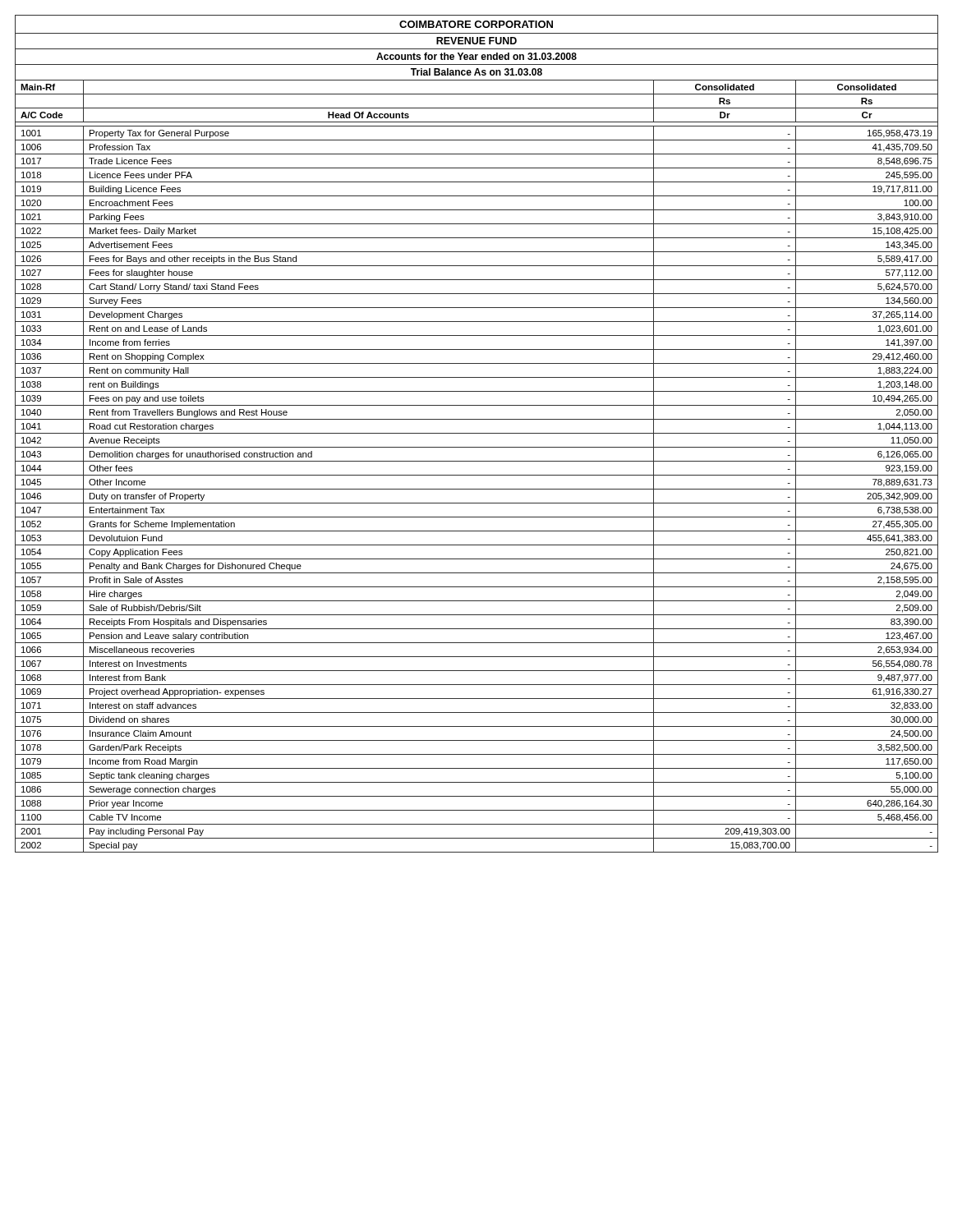Where does it say "COIMBATORE CORPORATION"?

click(476, 24)
